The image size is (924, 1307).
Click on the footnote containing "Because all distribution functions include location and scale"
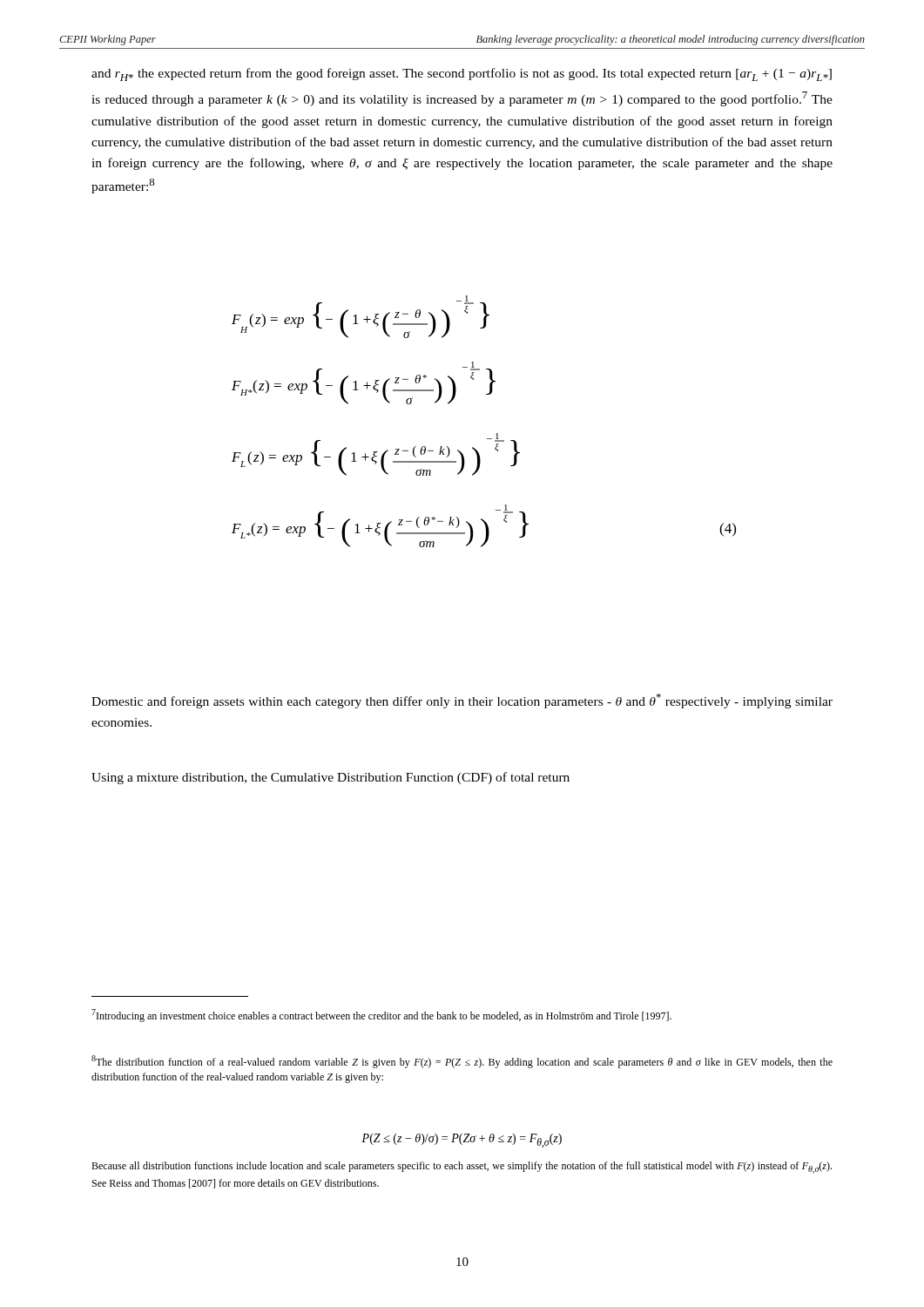point(462,1174)
